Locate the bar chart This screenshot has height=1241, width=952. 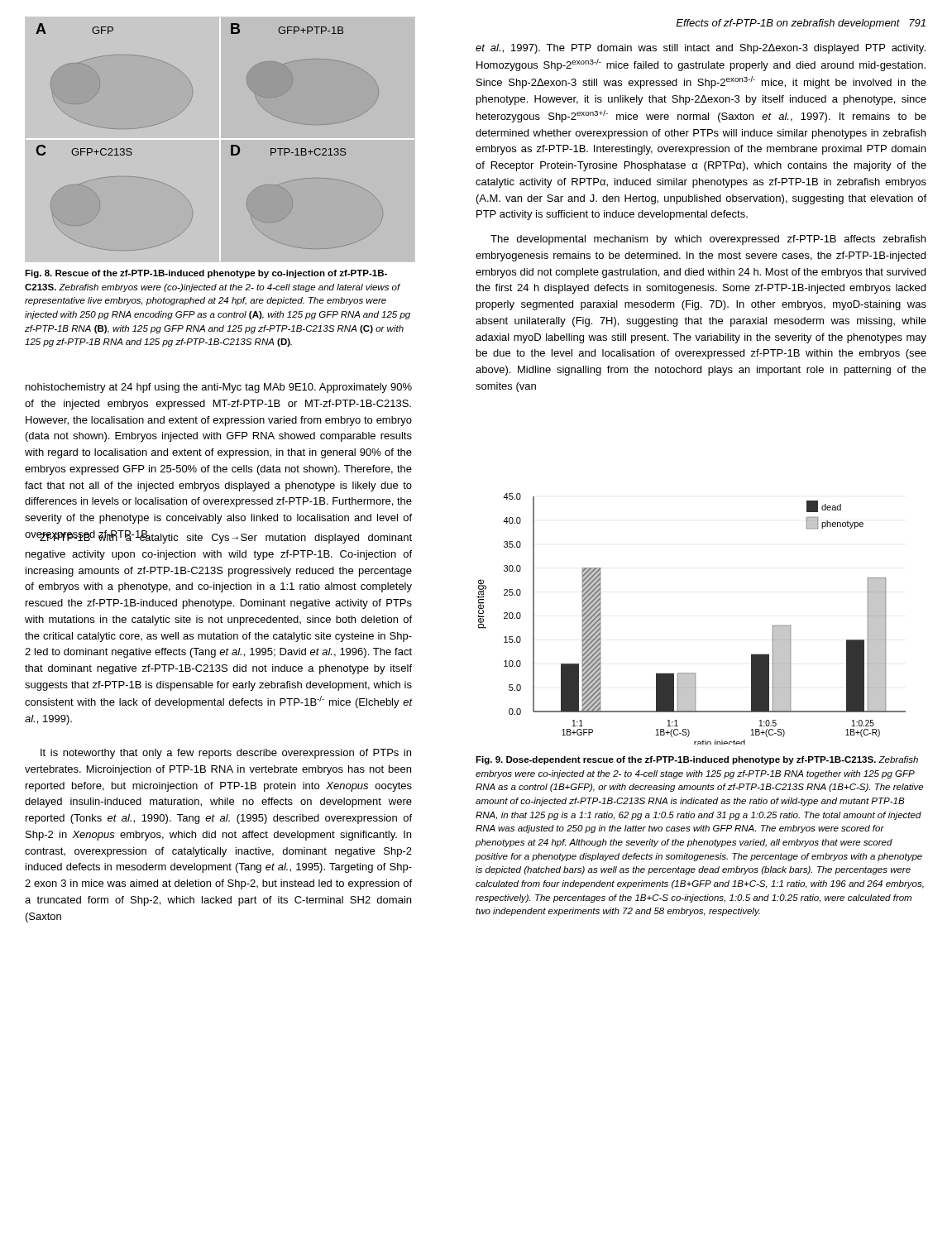701,612
